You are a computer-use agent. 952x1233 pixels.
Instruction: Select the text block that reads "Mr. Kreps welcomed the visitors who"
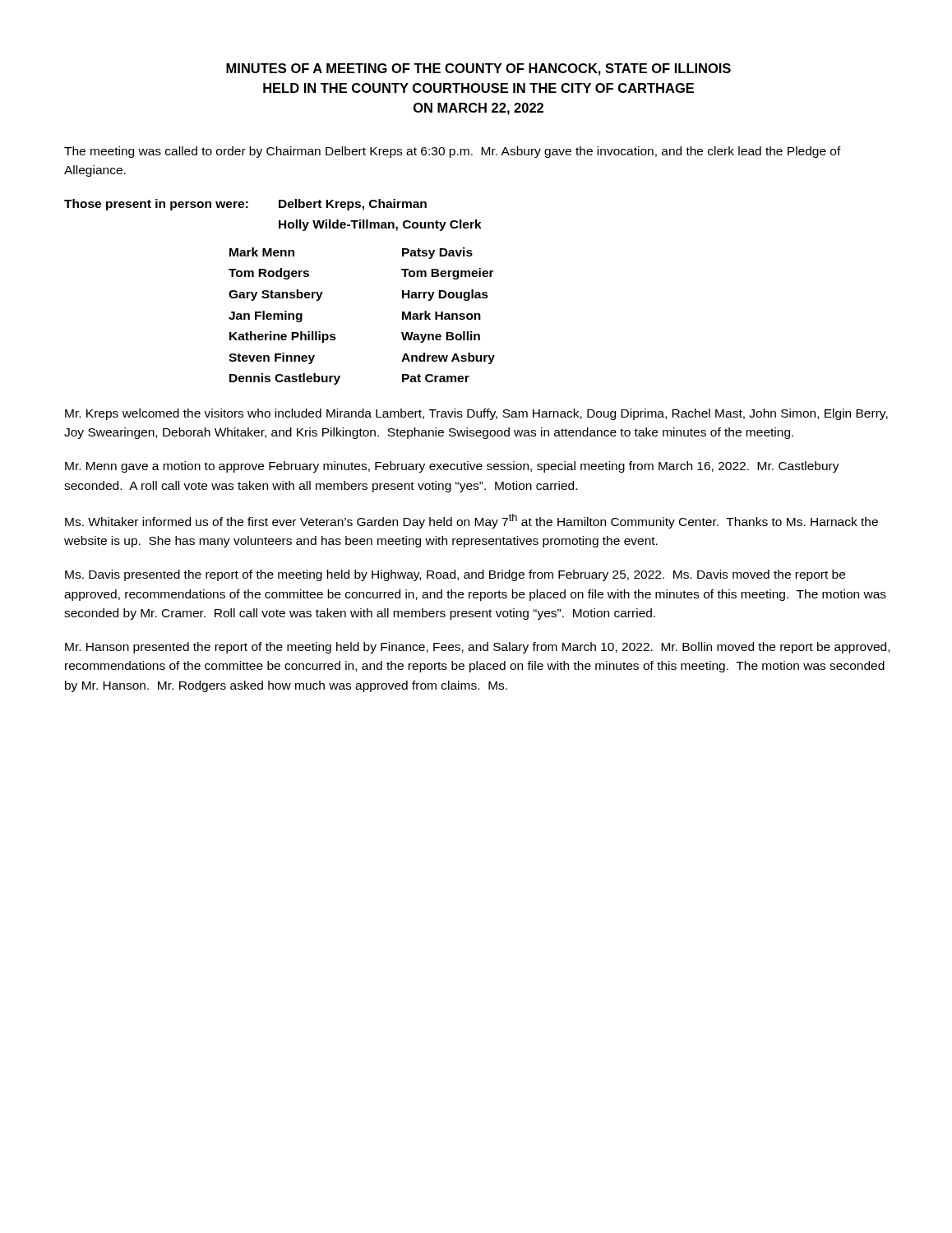476,422
